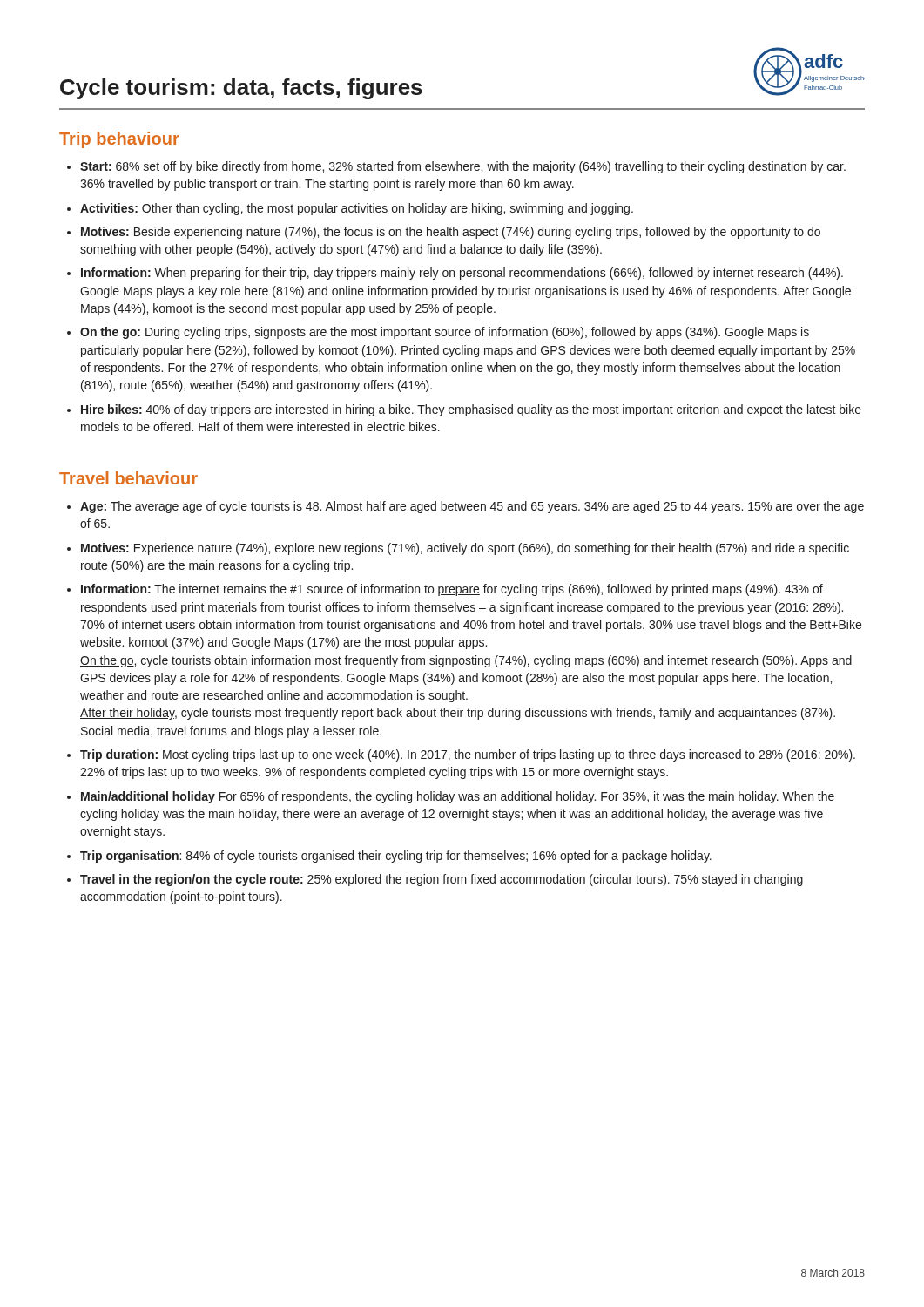Image resolution: width=924 pixels, height=1307 pixels.
Task: Select the logo
Action: point(808,71)
